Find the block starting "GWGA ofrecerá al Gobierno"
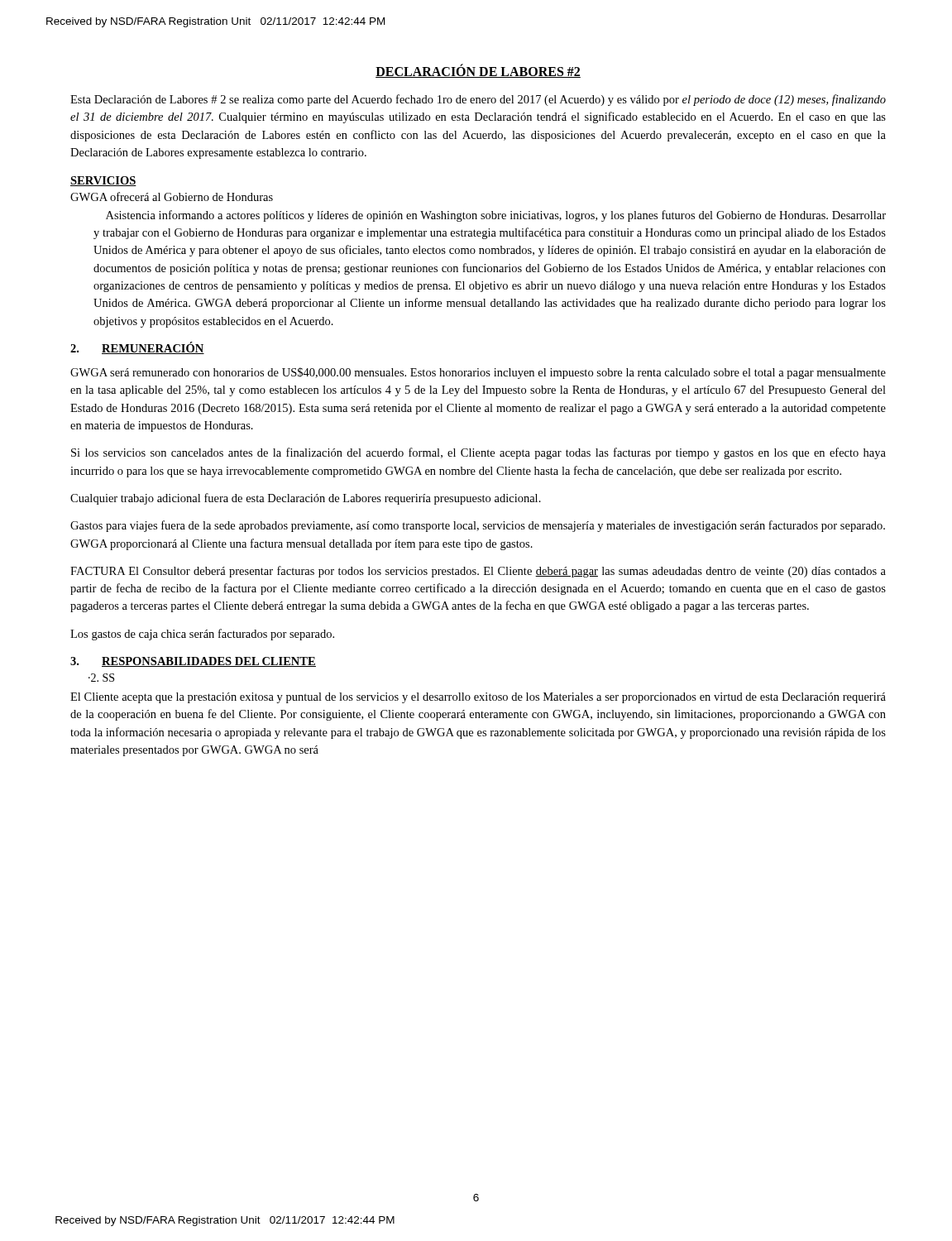 tap(172, 197)
